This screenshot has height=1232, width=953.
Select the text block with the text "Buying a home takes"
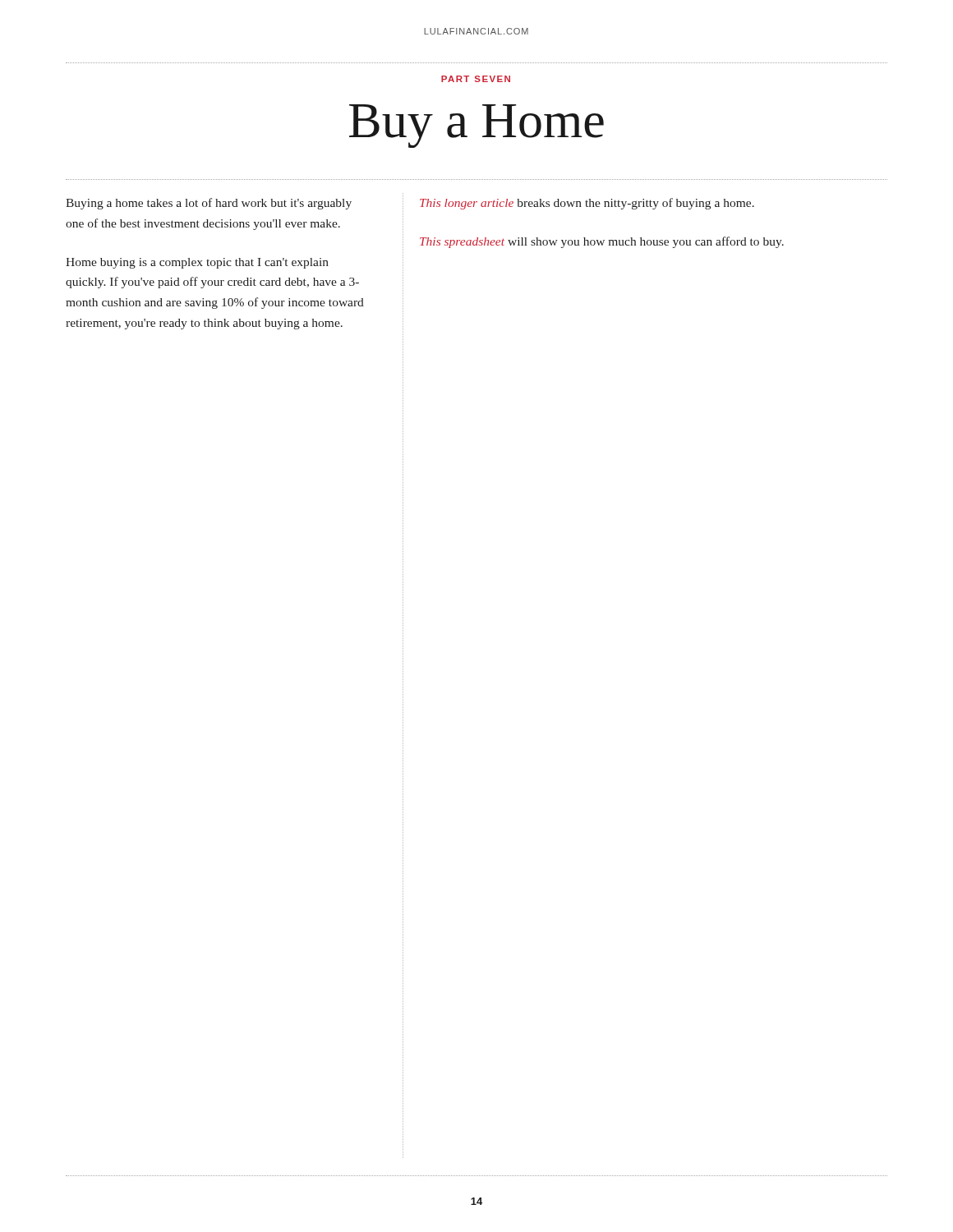[x=209, y=213]
